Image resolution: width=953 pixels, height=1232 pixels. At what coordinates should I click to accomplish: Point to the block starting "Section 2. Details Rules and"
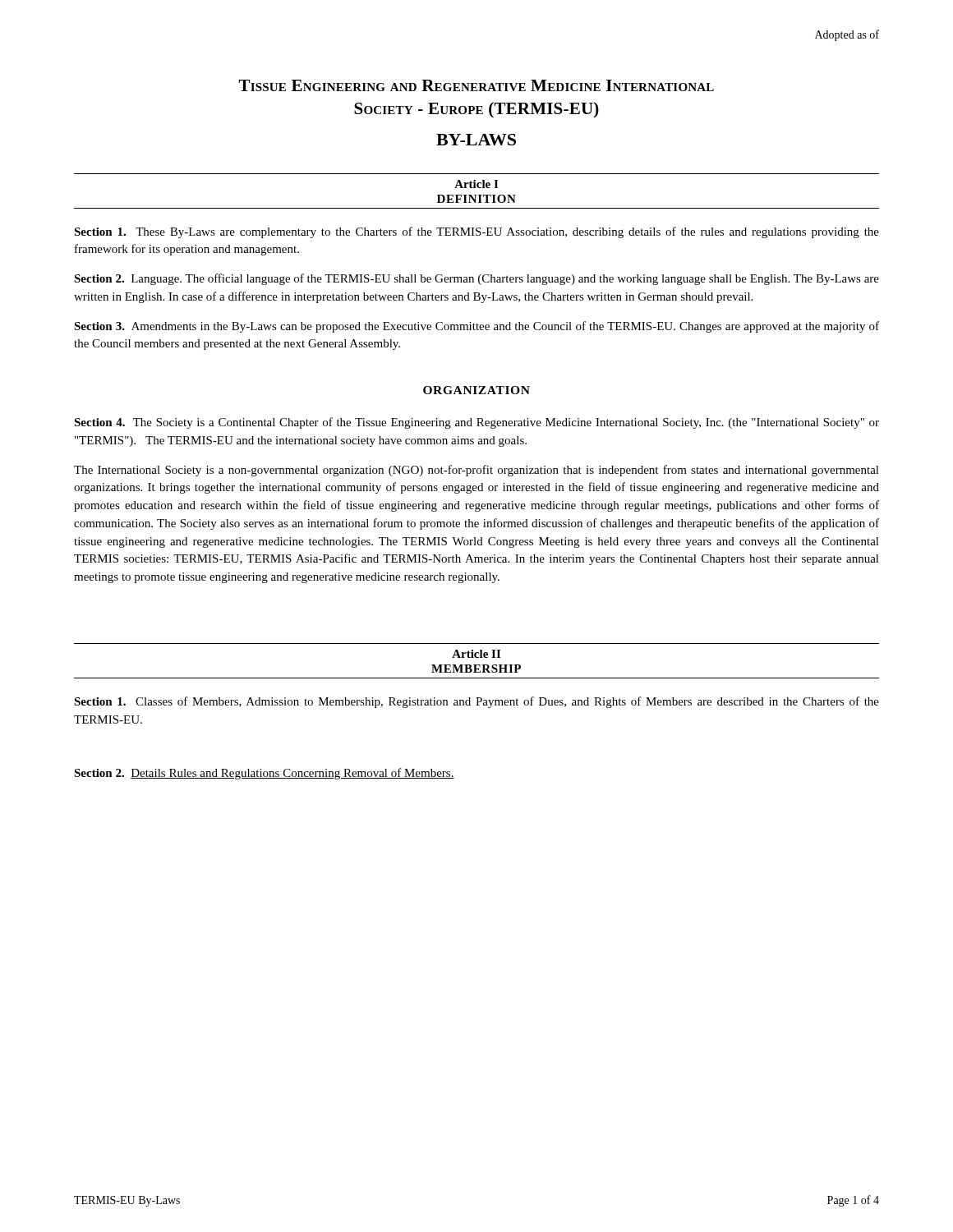click(264, 773)
